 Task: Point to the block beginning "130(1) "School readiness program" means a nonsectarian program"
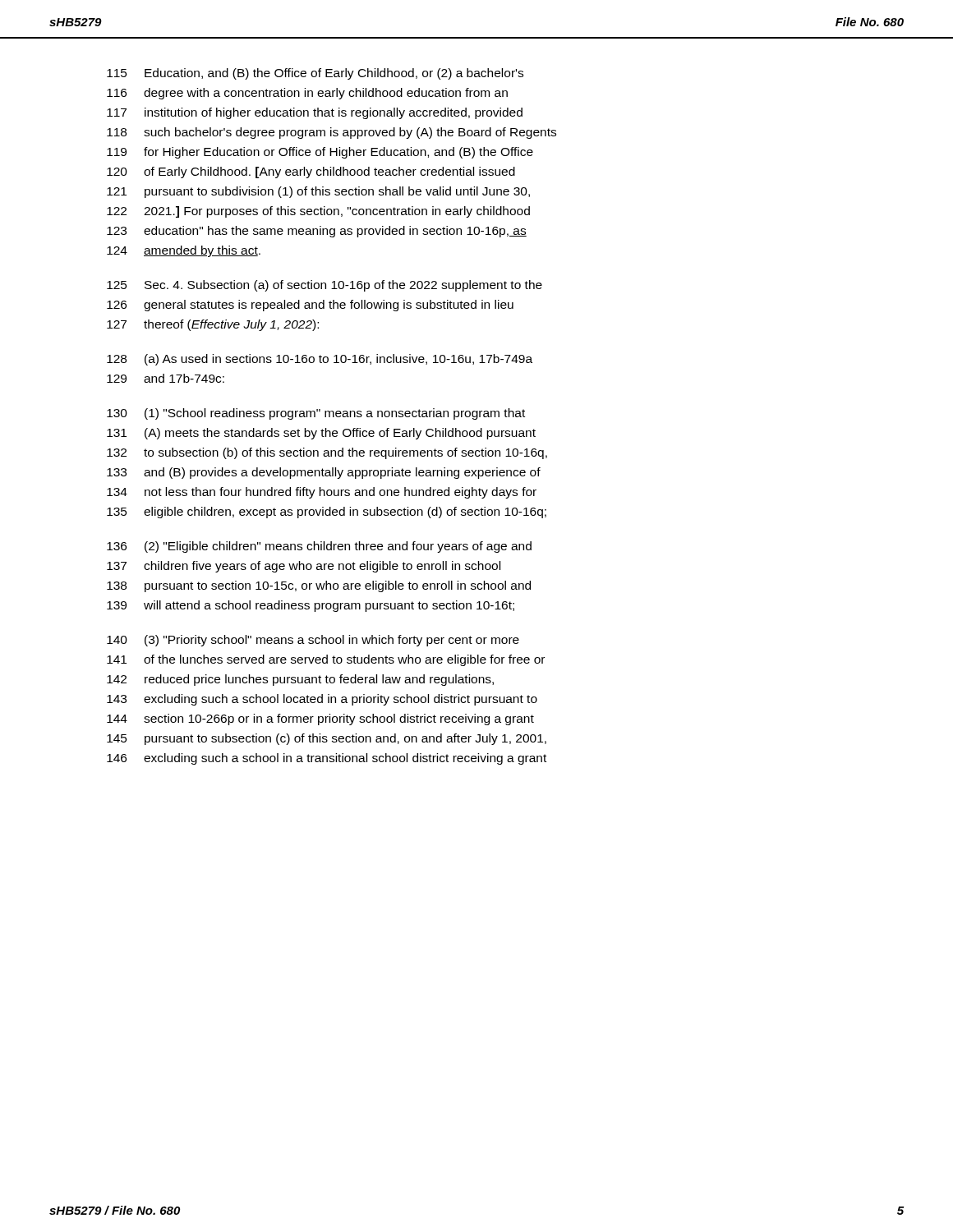click(x=476, y=463)
